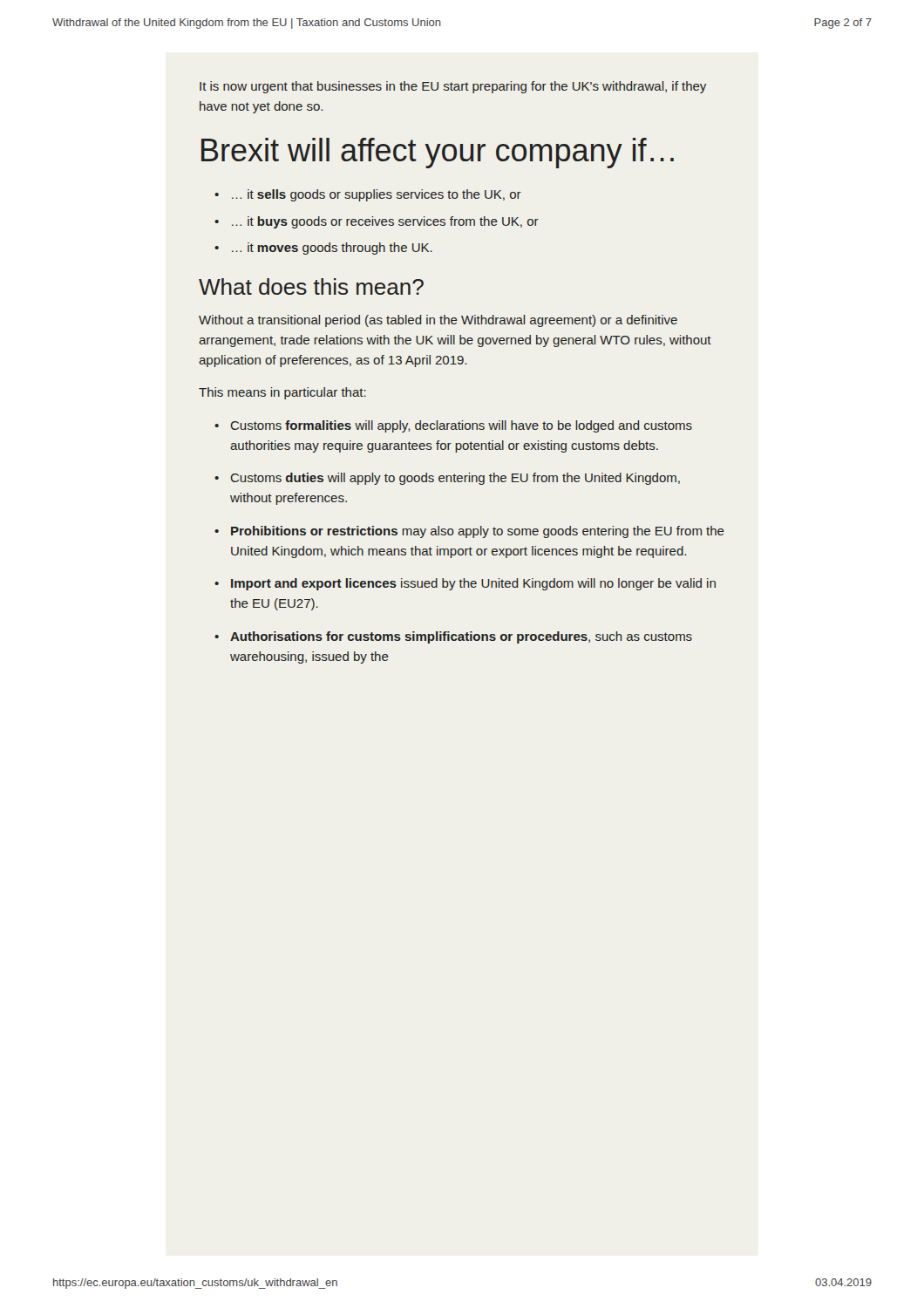Navigate to the text starting "Customs formalities will apply,"

461,435
